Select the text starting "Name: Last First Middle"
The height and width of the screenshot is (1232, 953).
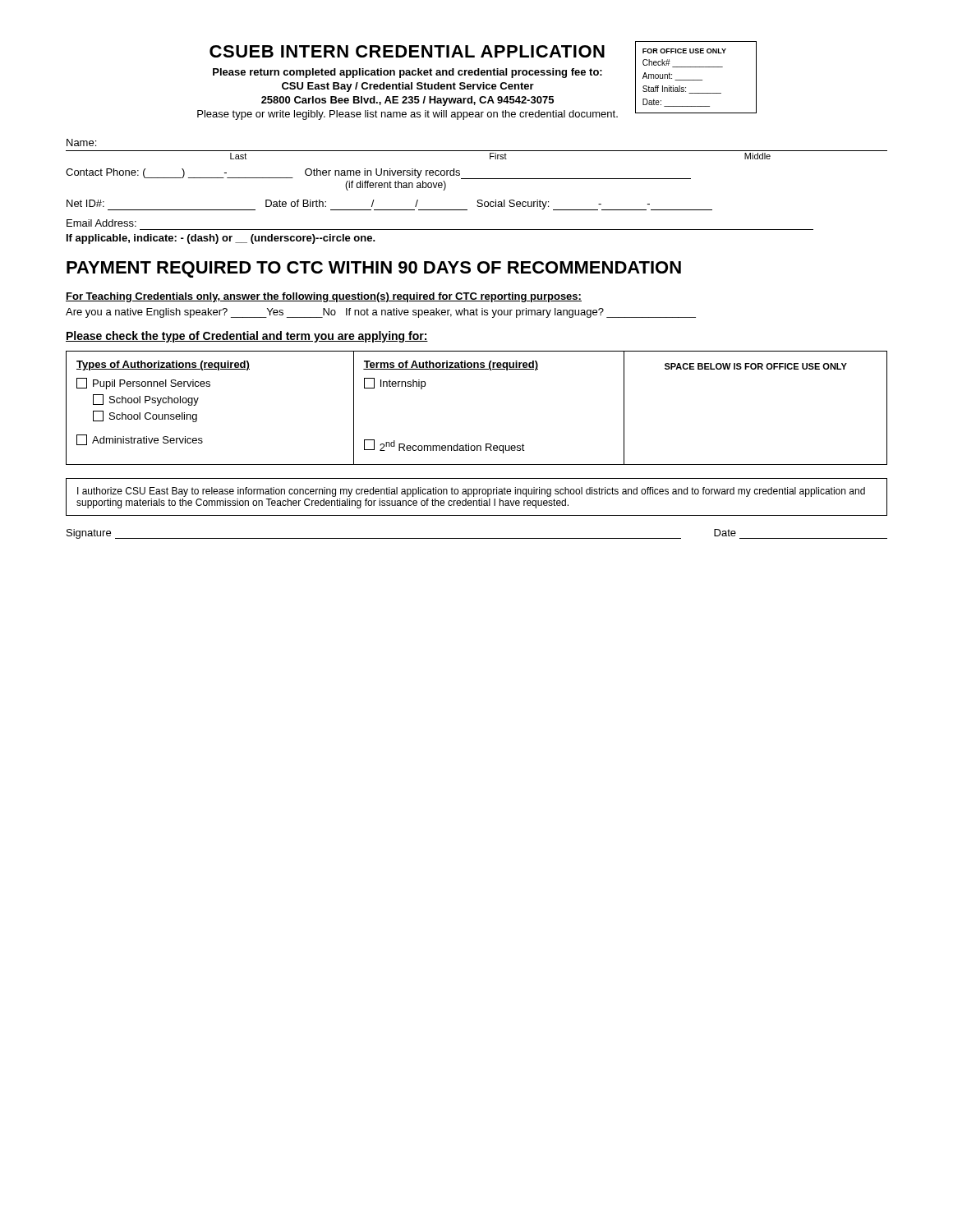click(476, 149)
